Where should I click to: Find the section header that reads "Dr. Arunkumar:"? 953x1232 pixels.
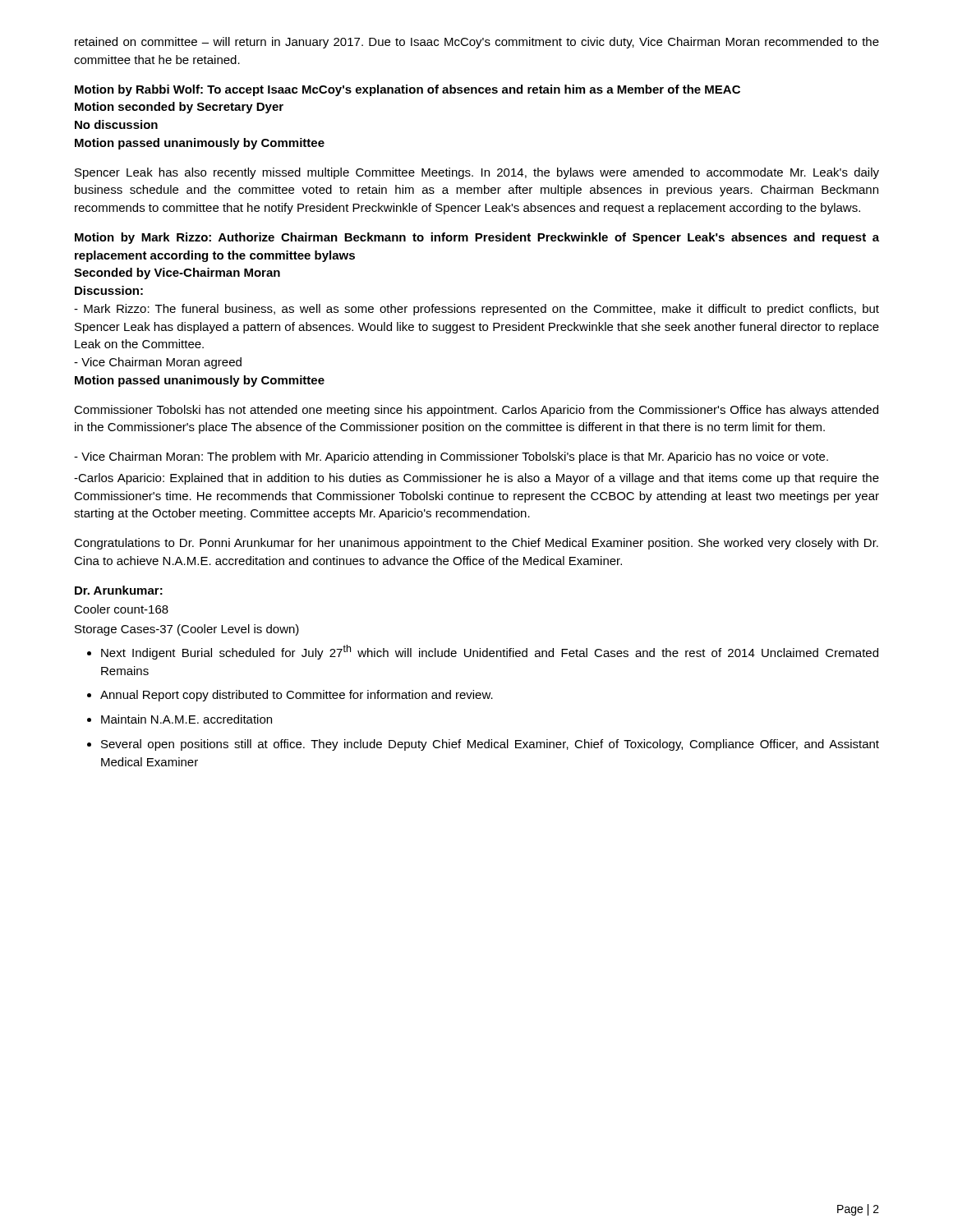[119, 590]
